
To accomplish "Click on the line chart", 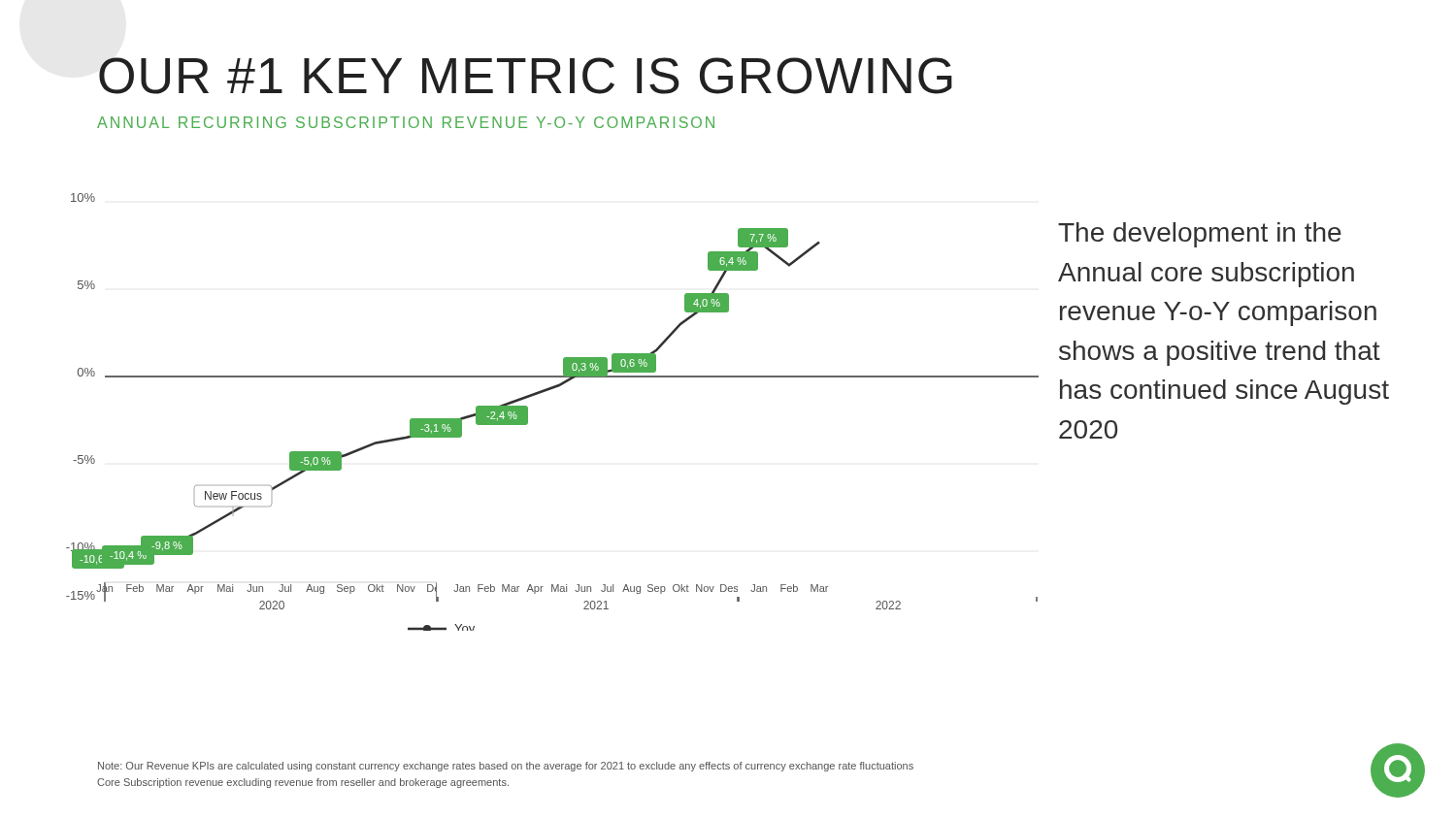I will pos(553,408).
